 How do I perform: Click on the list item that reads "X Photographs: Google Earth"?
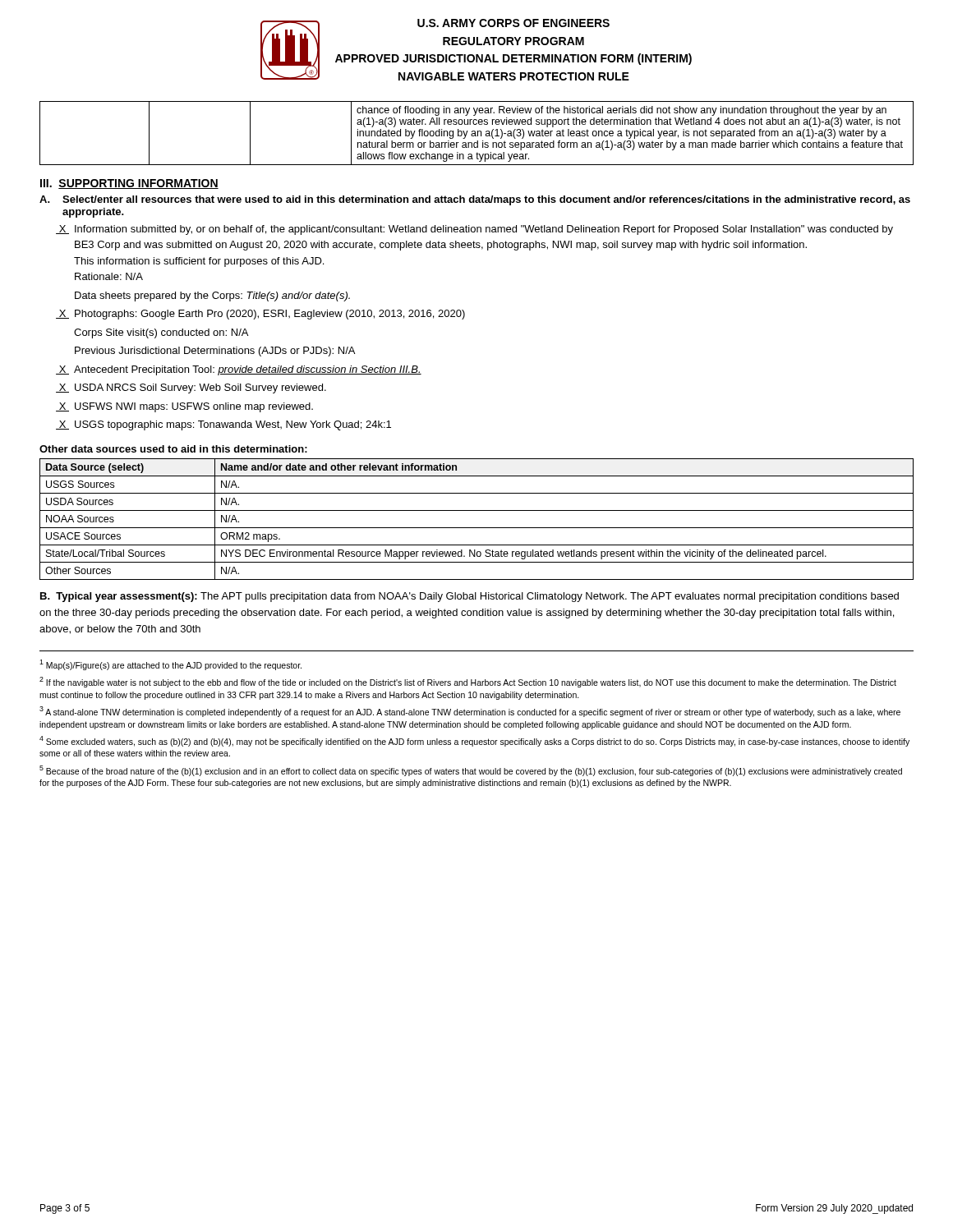coord(476,314)
